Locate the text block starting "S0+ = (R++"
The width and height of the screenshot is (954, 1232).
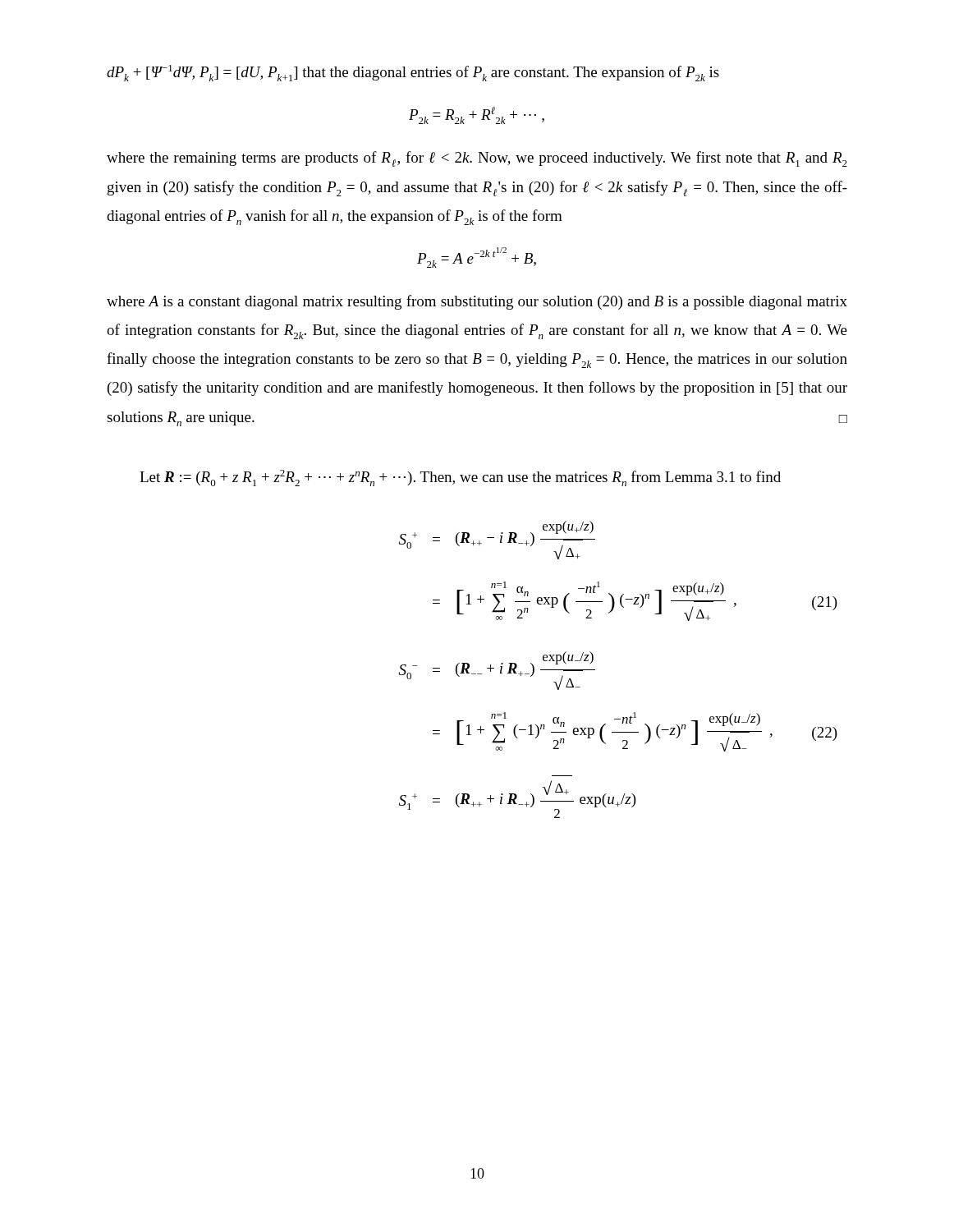pos(477,670)
